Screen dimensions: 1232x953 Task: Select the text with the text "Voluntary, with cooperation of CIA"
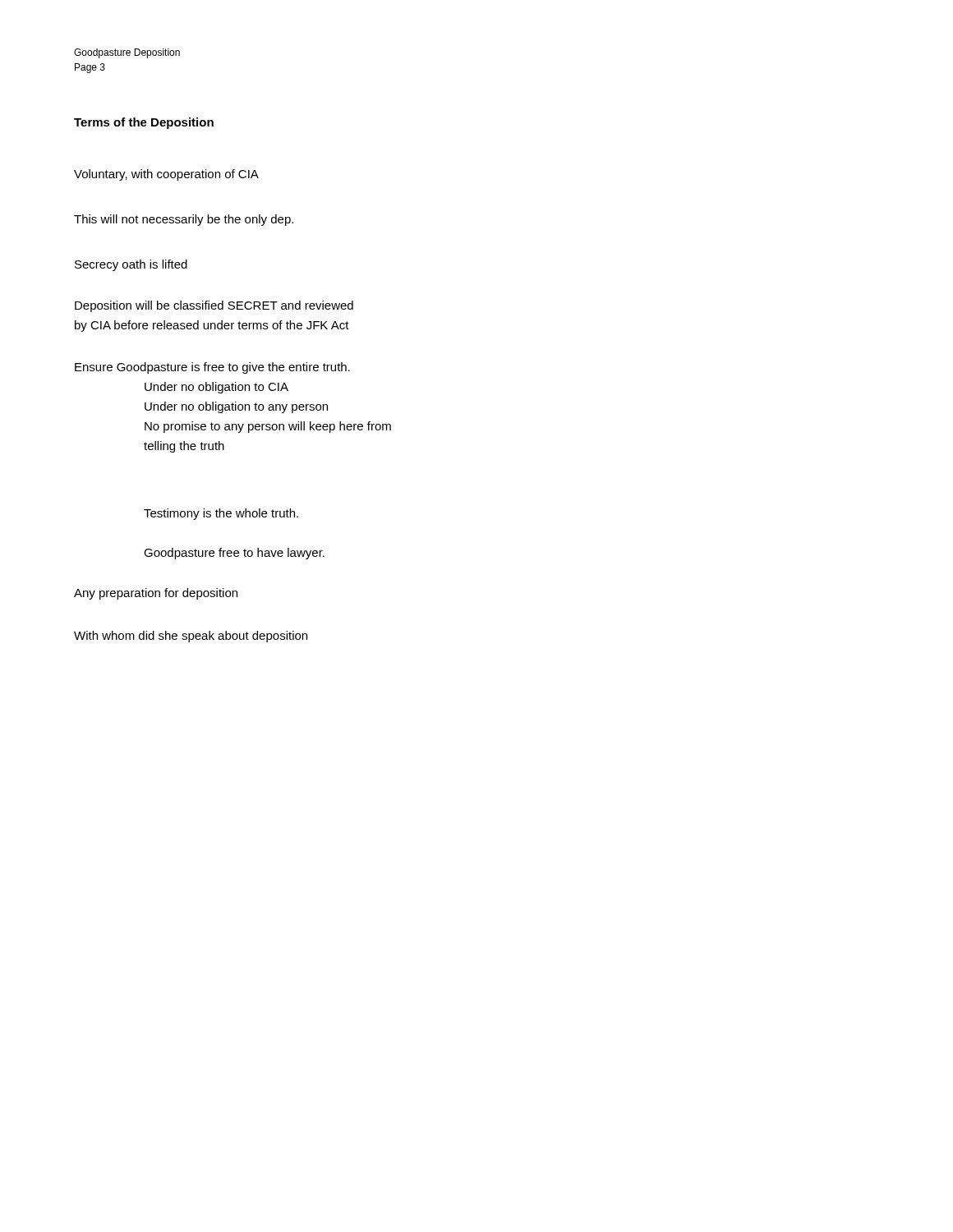(x=166, y=174)
